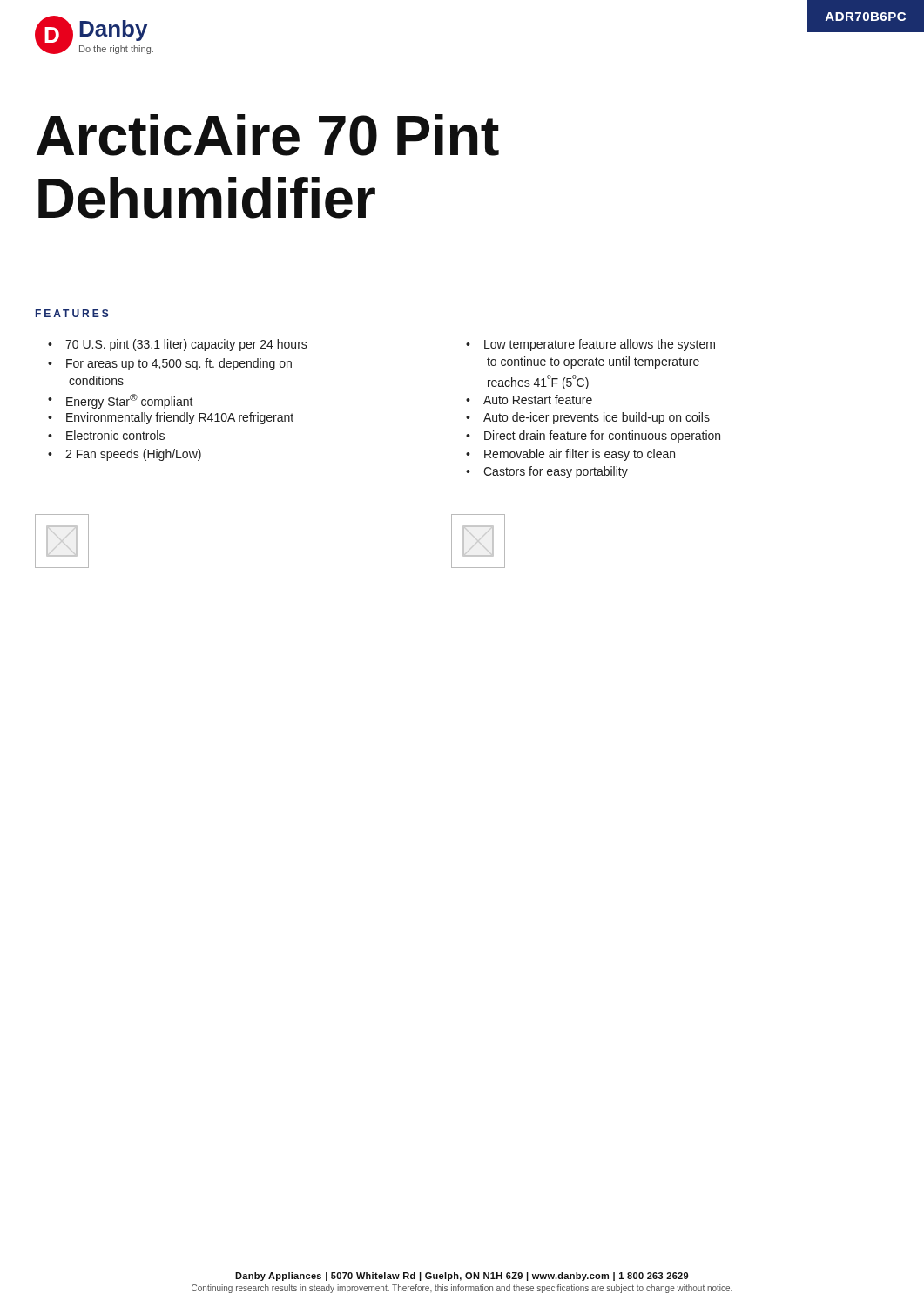Click the passage that begins "• For areas up to 4,500 sq."
924x1307 pixels.
click(170, 372)
